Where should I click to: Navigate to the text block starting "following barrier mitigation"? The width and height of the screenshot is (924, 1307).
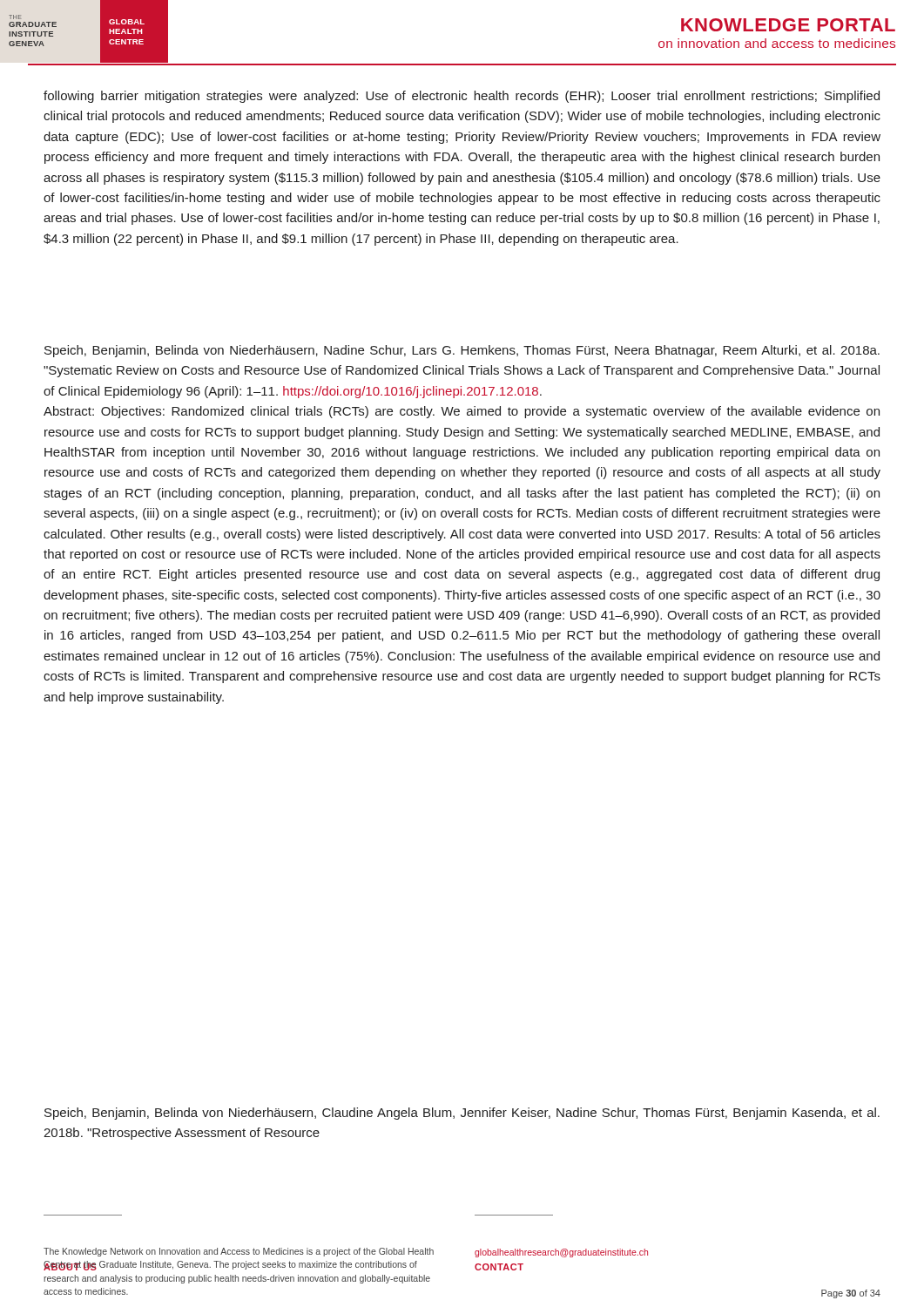(x=462, y=167)
